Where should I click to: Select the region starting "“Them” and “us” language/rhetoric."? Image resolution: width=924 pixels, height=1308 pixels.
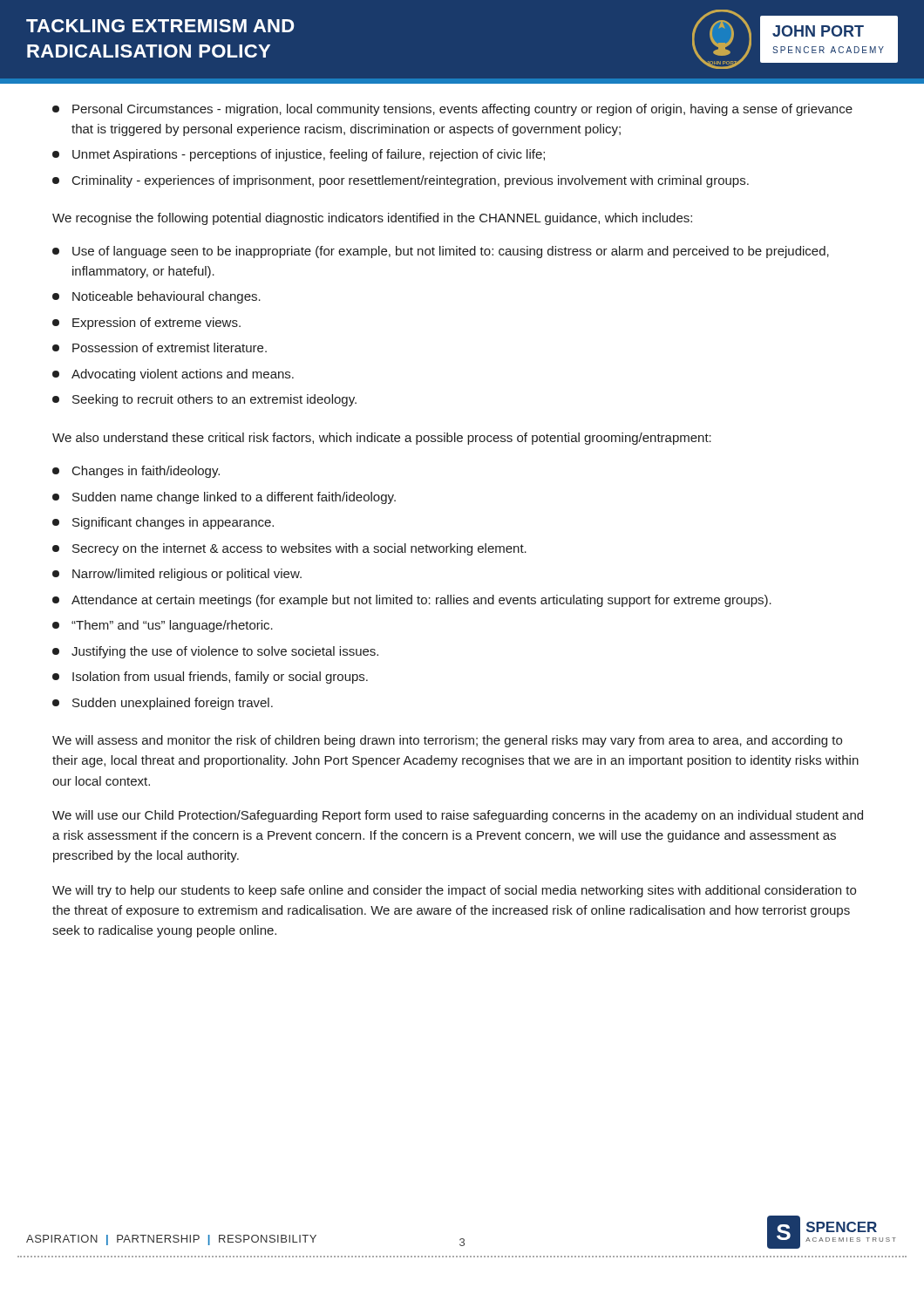[x=163, y=625]
